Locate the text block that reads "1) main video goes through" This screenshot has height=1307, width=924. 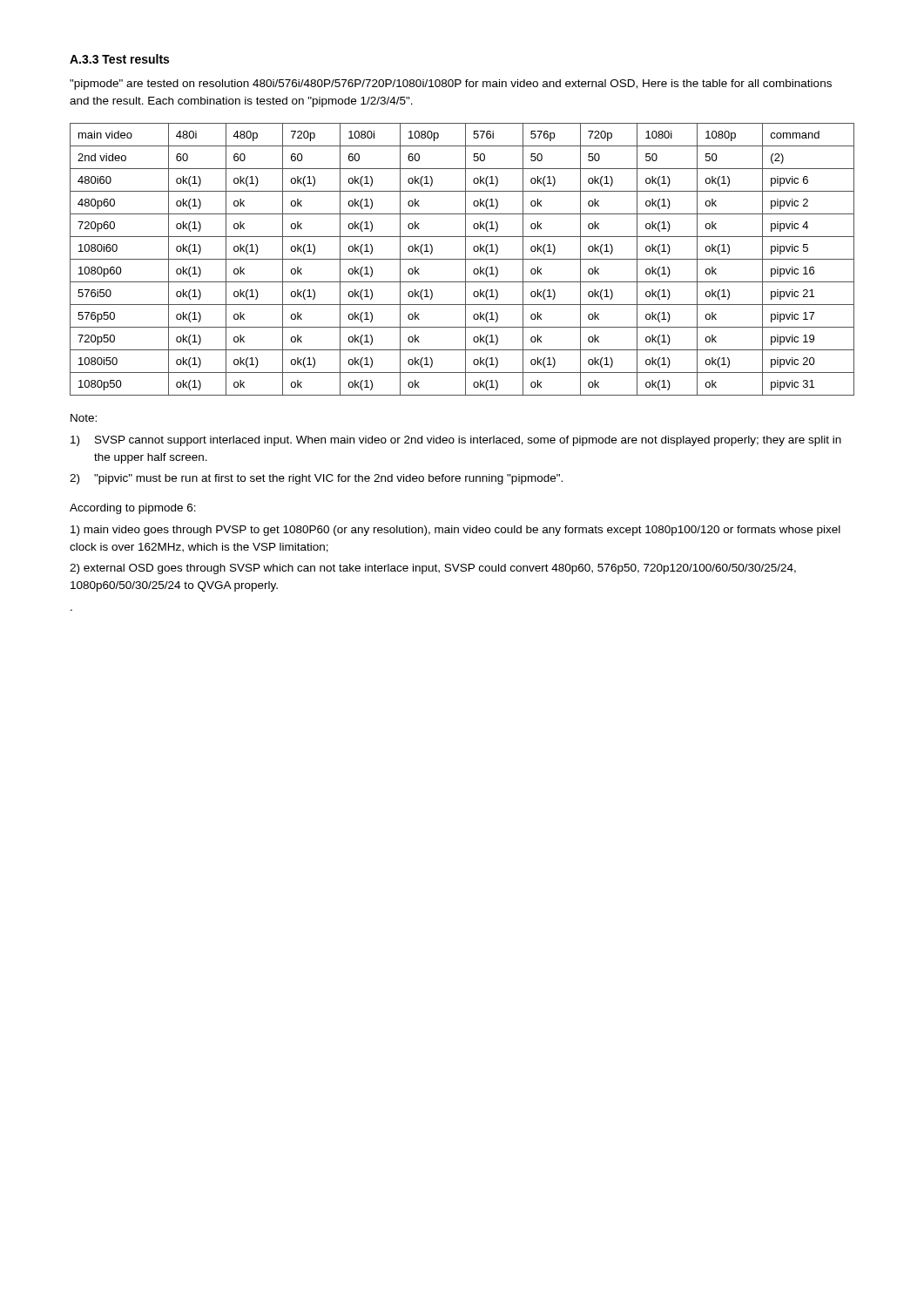[455, 538]
